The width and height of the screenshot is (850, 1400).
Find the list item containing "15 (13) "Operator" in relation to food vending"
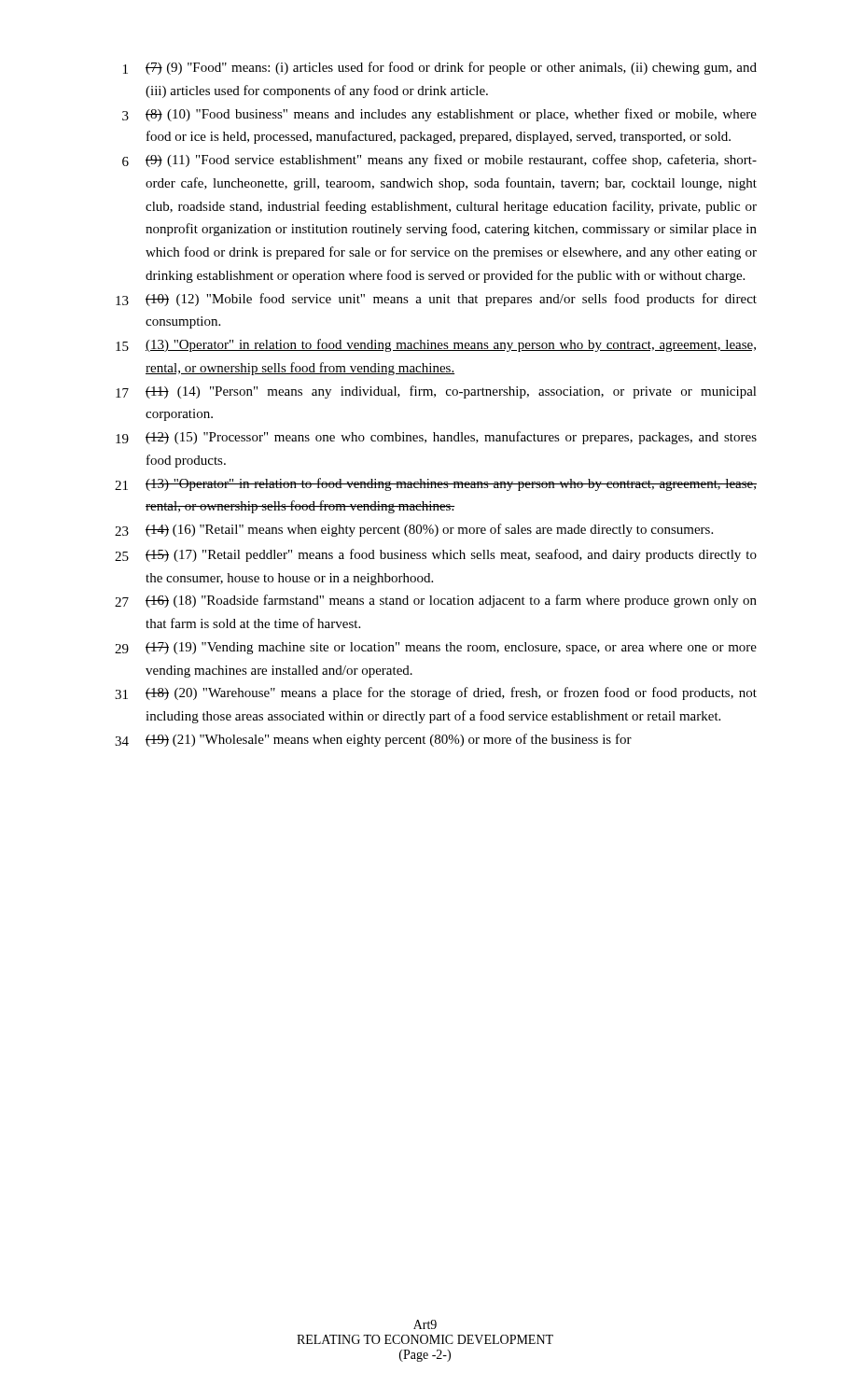[x=425, y=356]
